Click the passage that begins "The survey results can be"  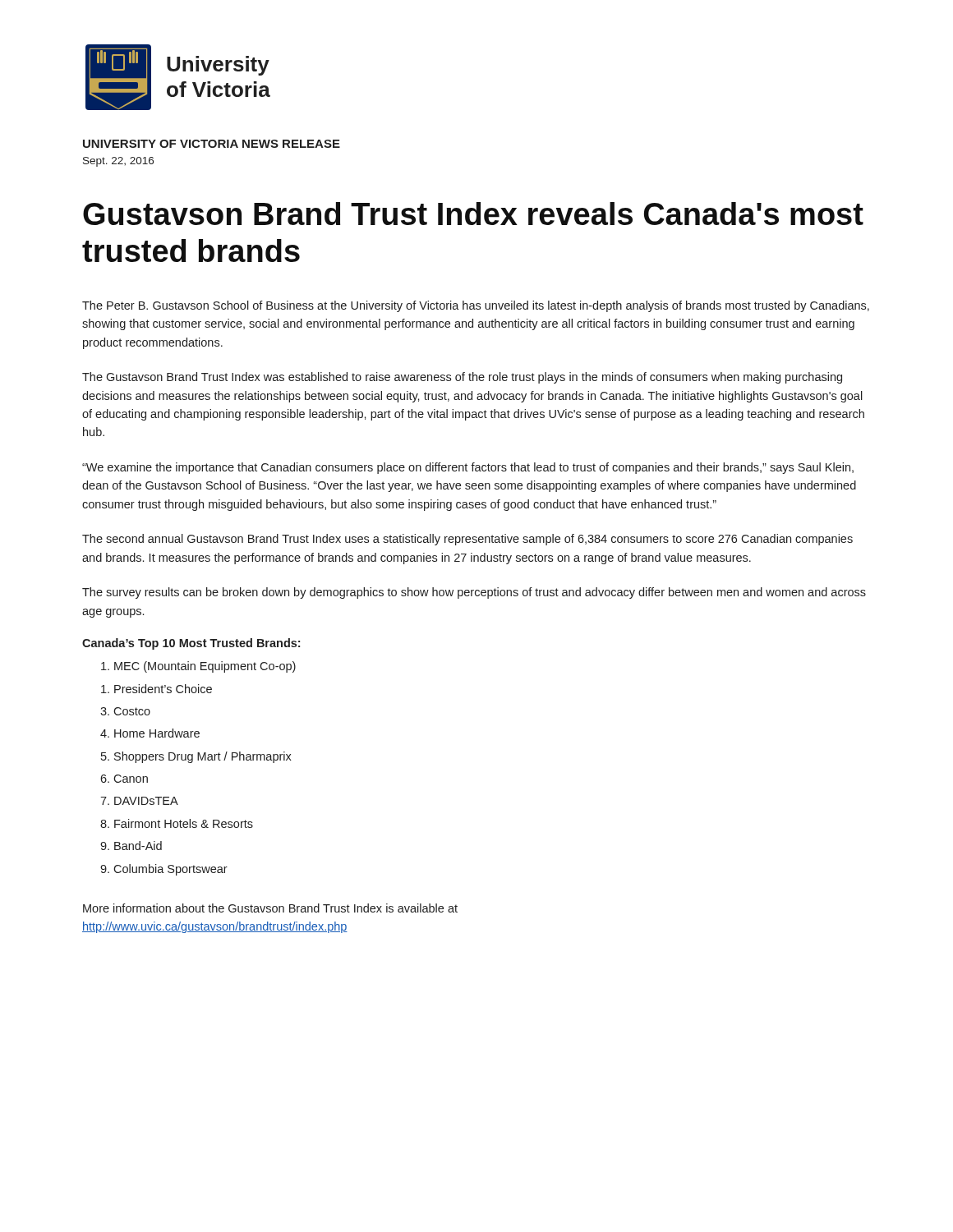coord(474,602)
